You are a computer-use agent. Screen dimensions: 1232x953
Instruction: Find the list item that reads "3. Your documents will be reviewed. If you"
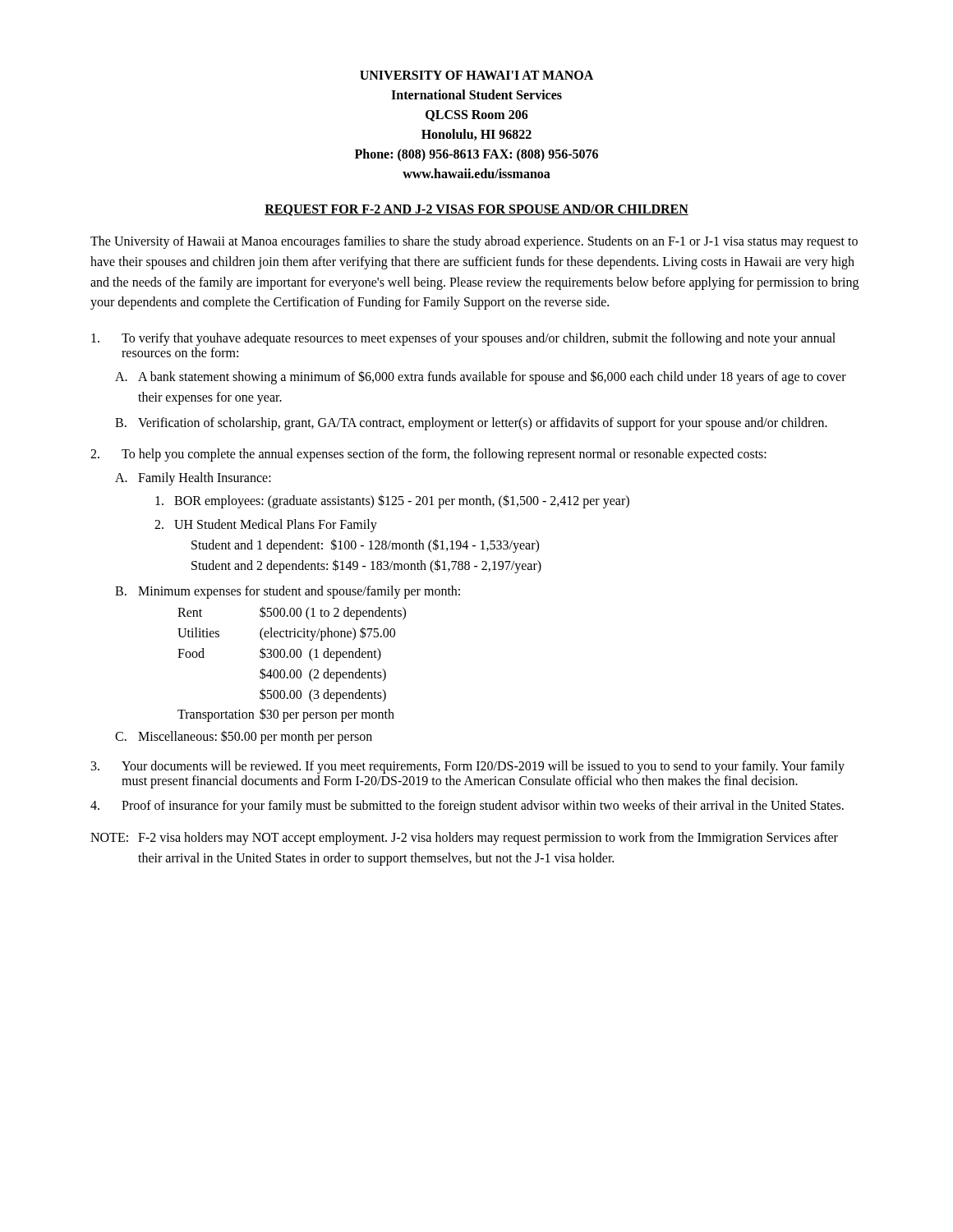pyautogui.click(x=476, y=774)
